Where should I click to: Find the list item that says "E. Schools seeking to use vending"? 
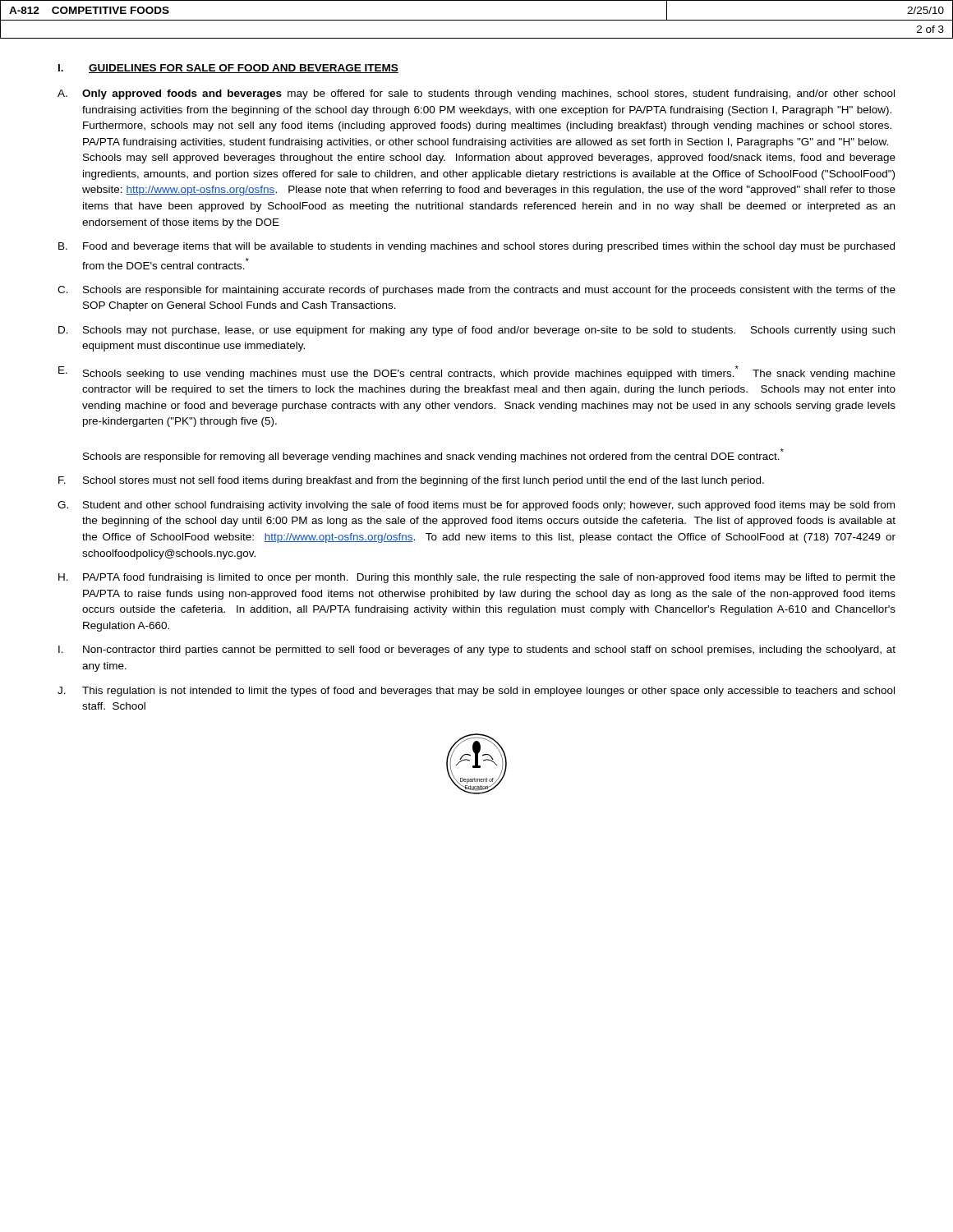tap(476, 413)
